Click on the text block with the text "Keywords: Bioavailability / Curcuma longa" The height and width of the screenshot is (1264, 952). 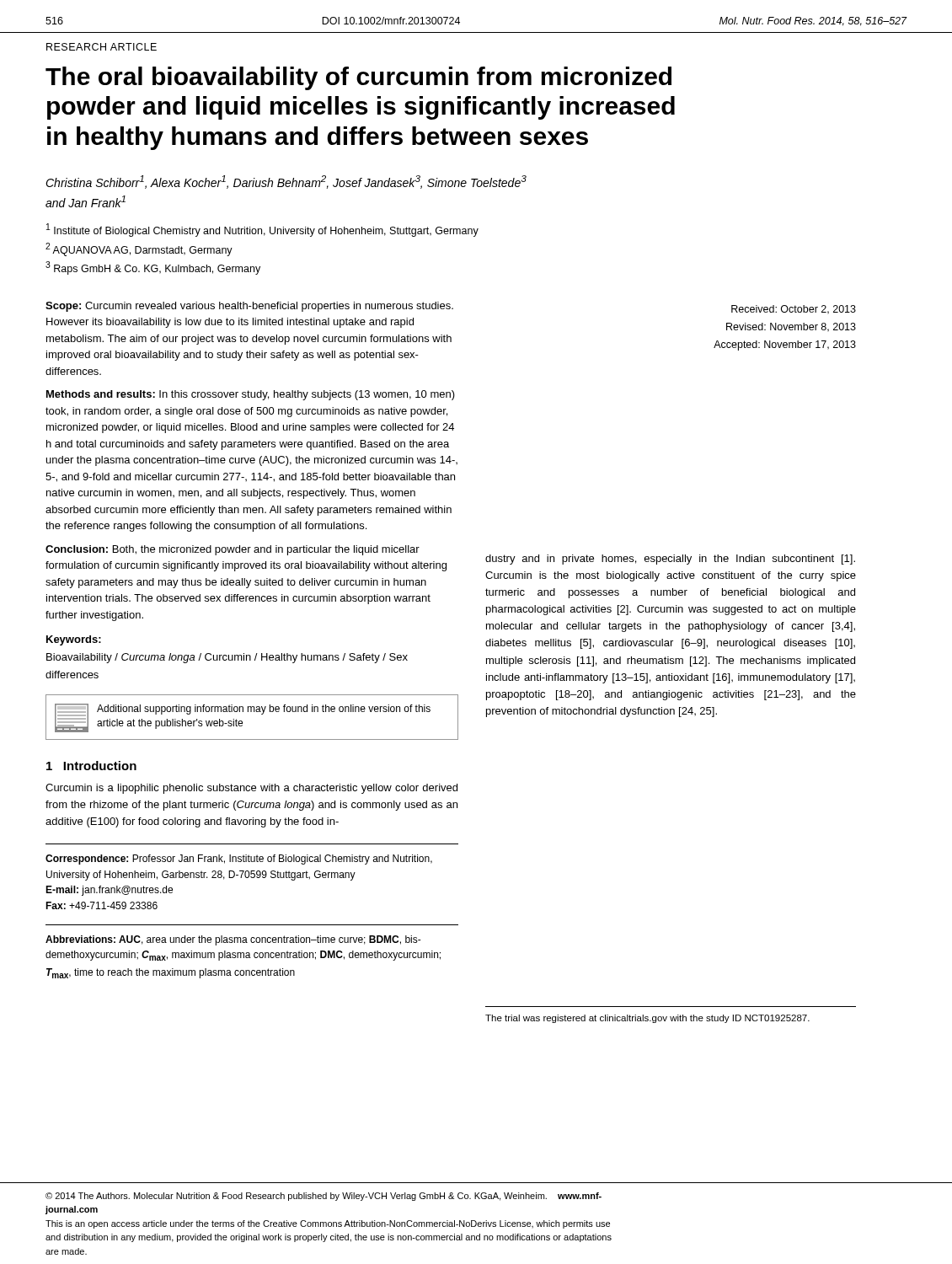point(227,657)
